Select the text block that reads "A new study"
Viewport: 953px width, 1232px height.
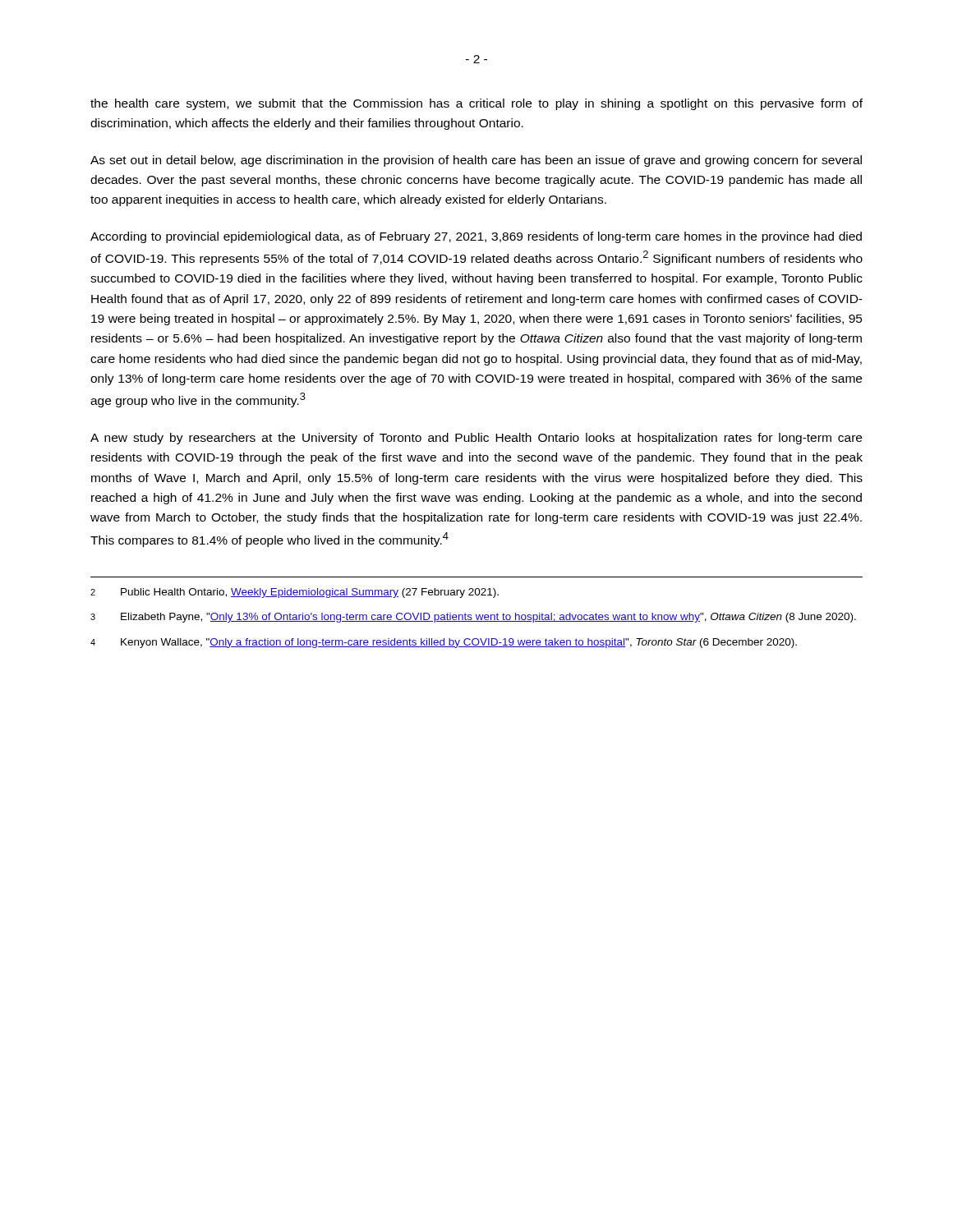coord(476,489)
